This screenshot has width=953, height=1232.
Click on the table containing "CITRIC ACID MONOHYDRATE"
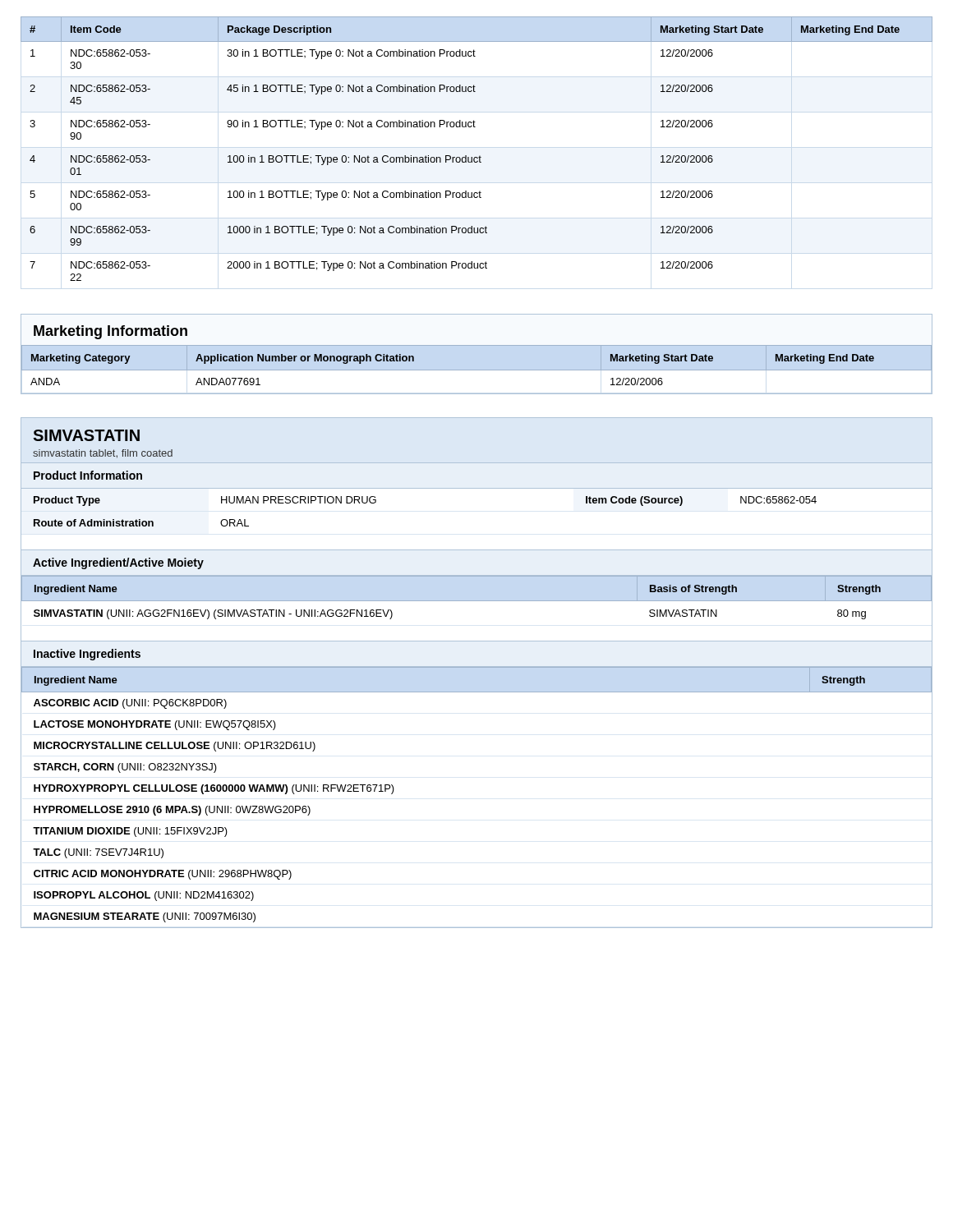(x=476, y=797)
